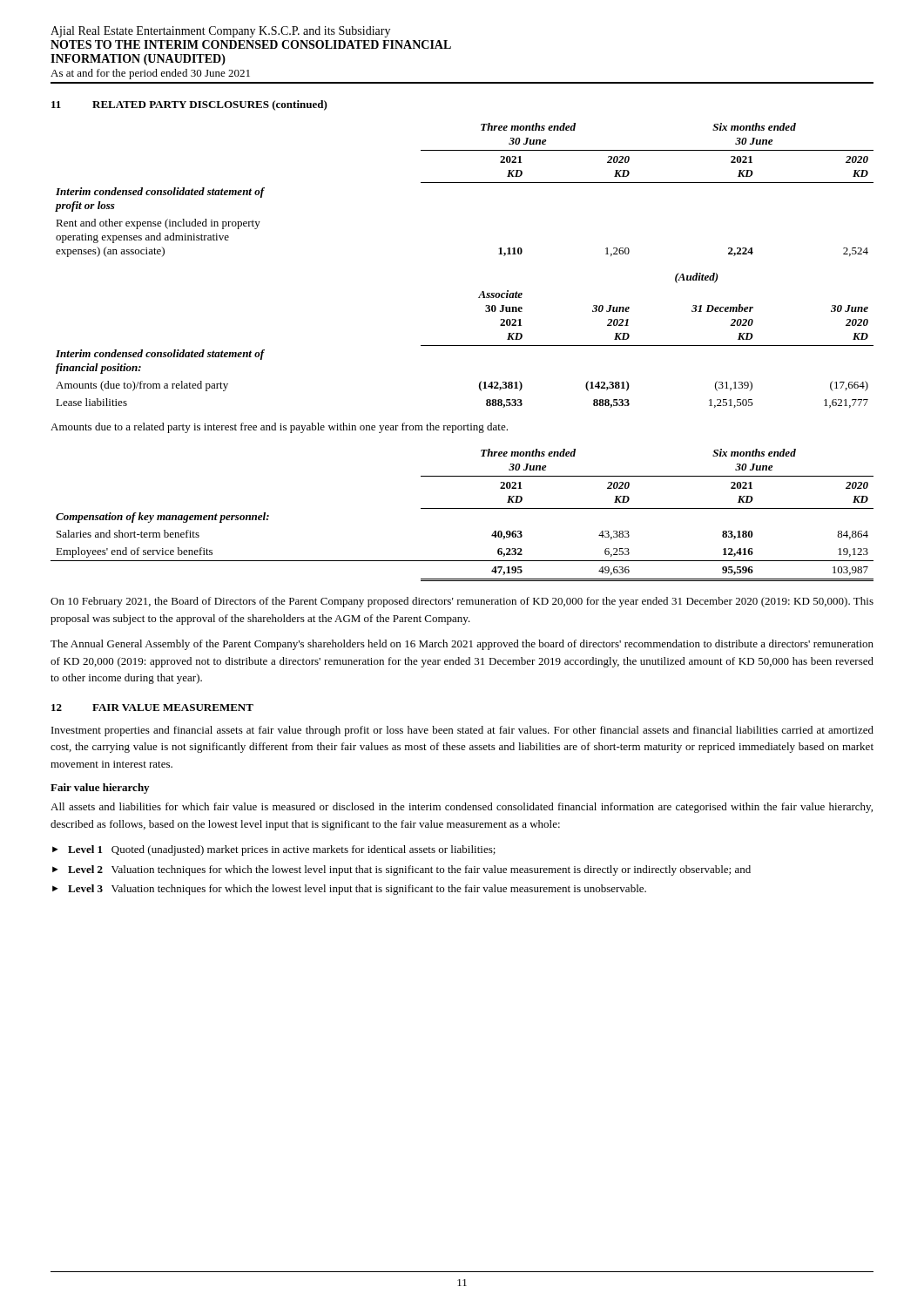The height and width of the screenshot is (1307, 924).
Task: Find the section header that reads "11RELATED PARTY DISCLOSURES (continued)"
Action: 189,105
